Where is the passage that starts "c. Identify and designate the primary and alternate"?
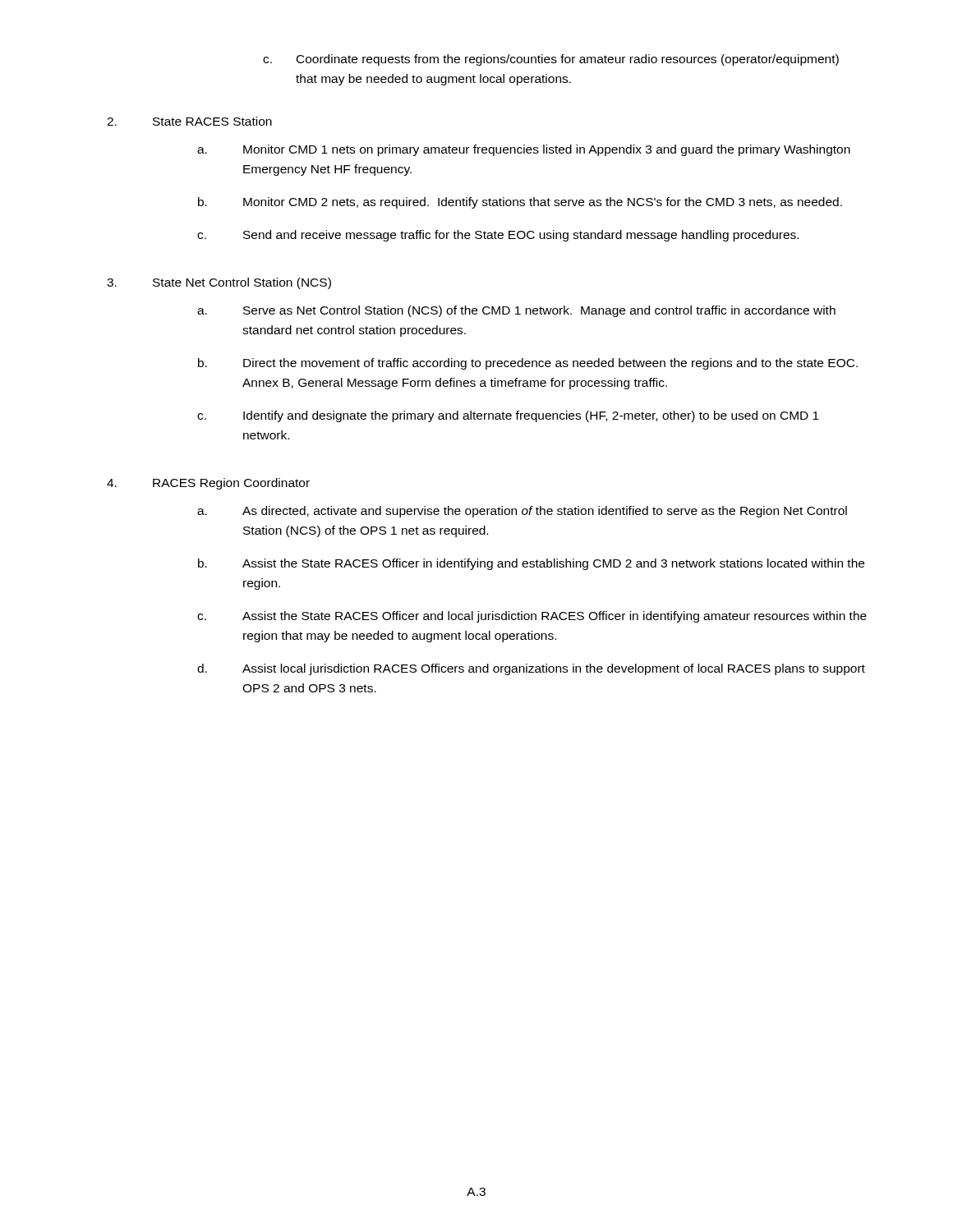 (534, 426)
